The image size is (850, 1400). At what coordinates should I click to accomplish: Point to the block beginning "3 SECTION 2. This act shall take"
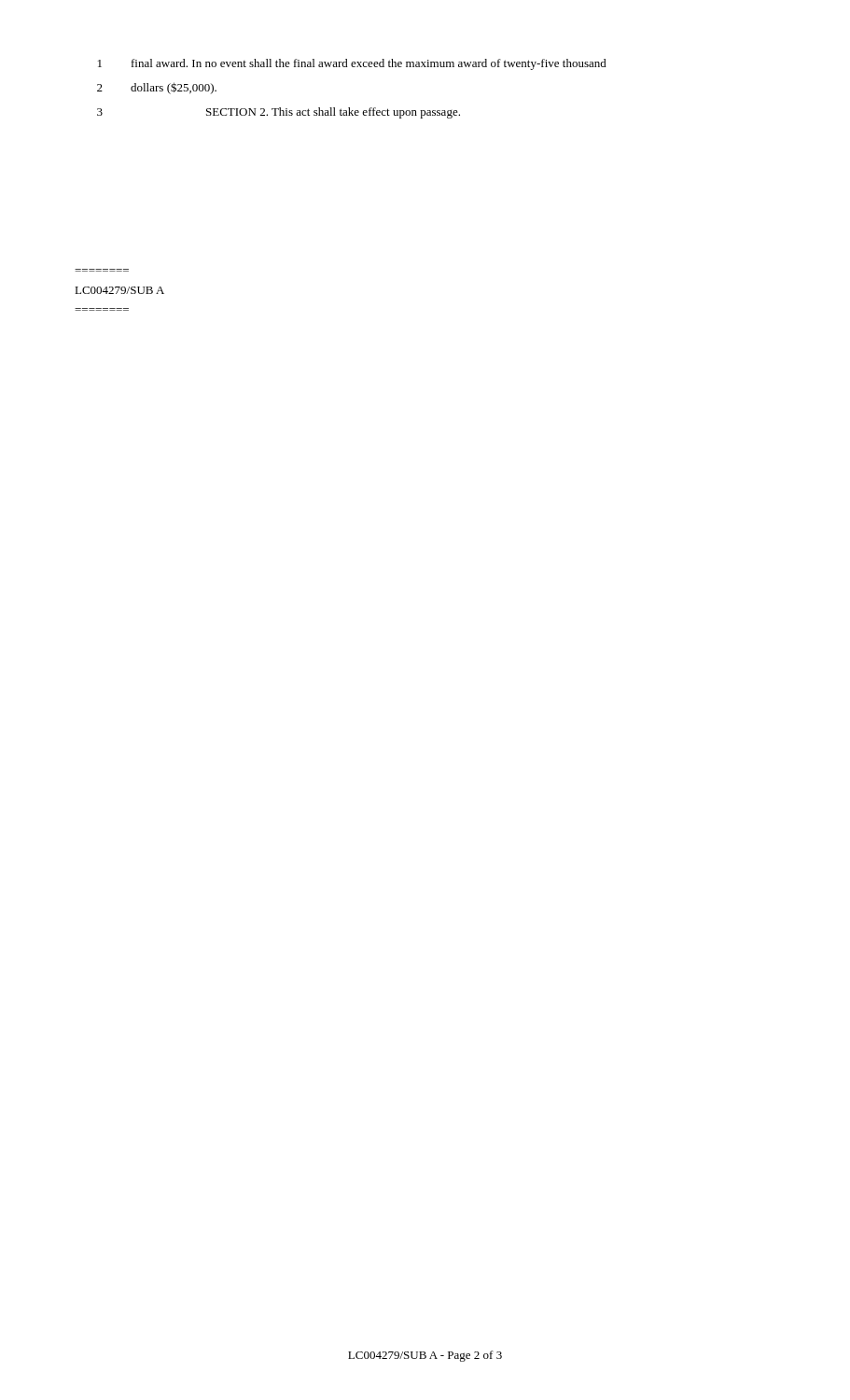(268, 112)
